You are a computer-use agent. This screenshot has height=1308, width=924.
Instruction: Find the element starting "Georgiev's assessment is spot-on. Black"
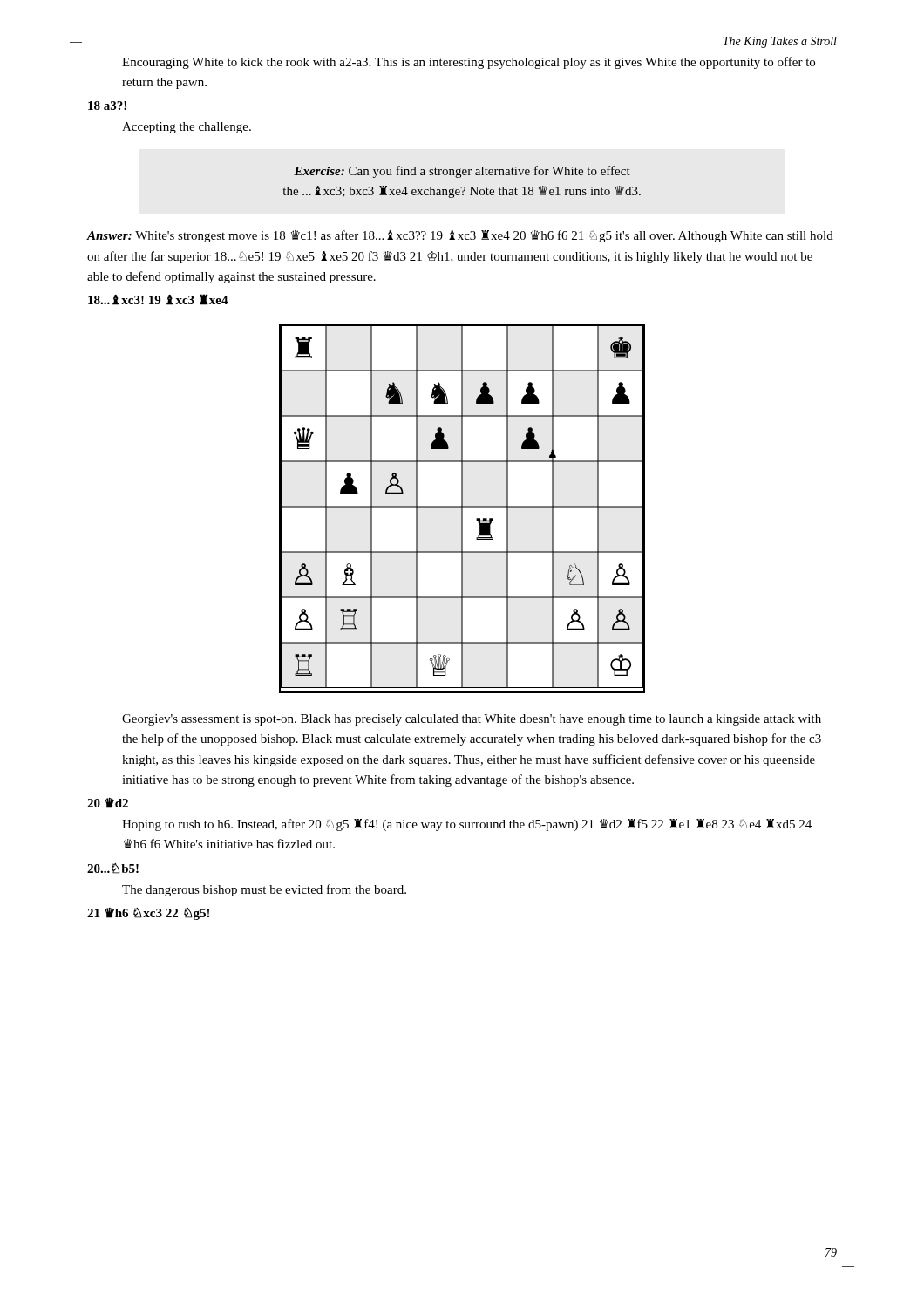[472, 749]
